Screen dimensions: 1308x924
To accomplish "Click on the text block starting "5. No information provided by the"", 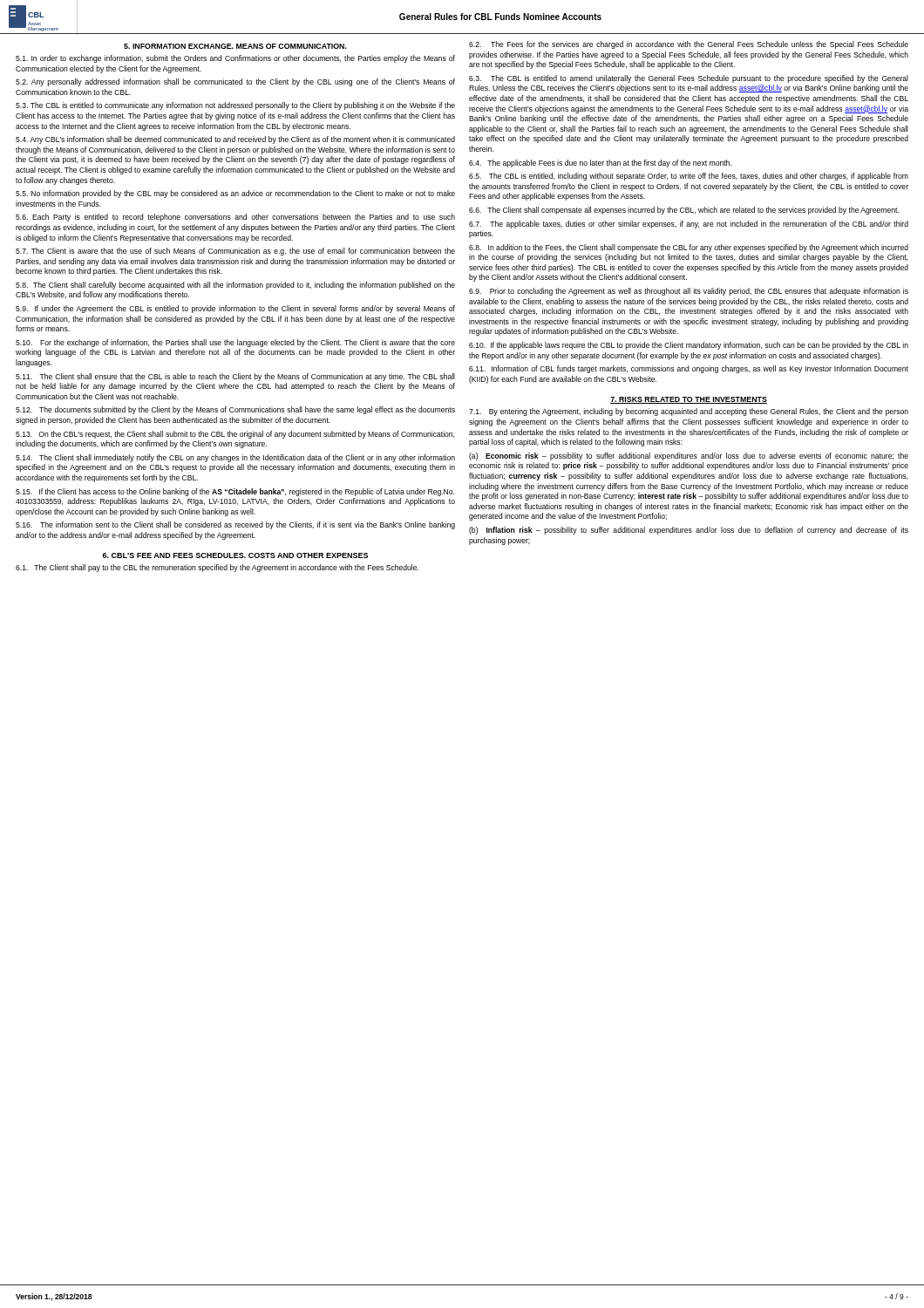I will [x=235, y=199].
